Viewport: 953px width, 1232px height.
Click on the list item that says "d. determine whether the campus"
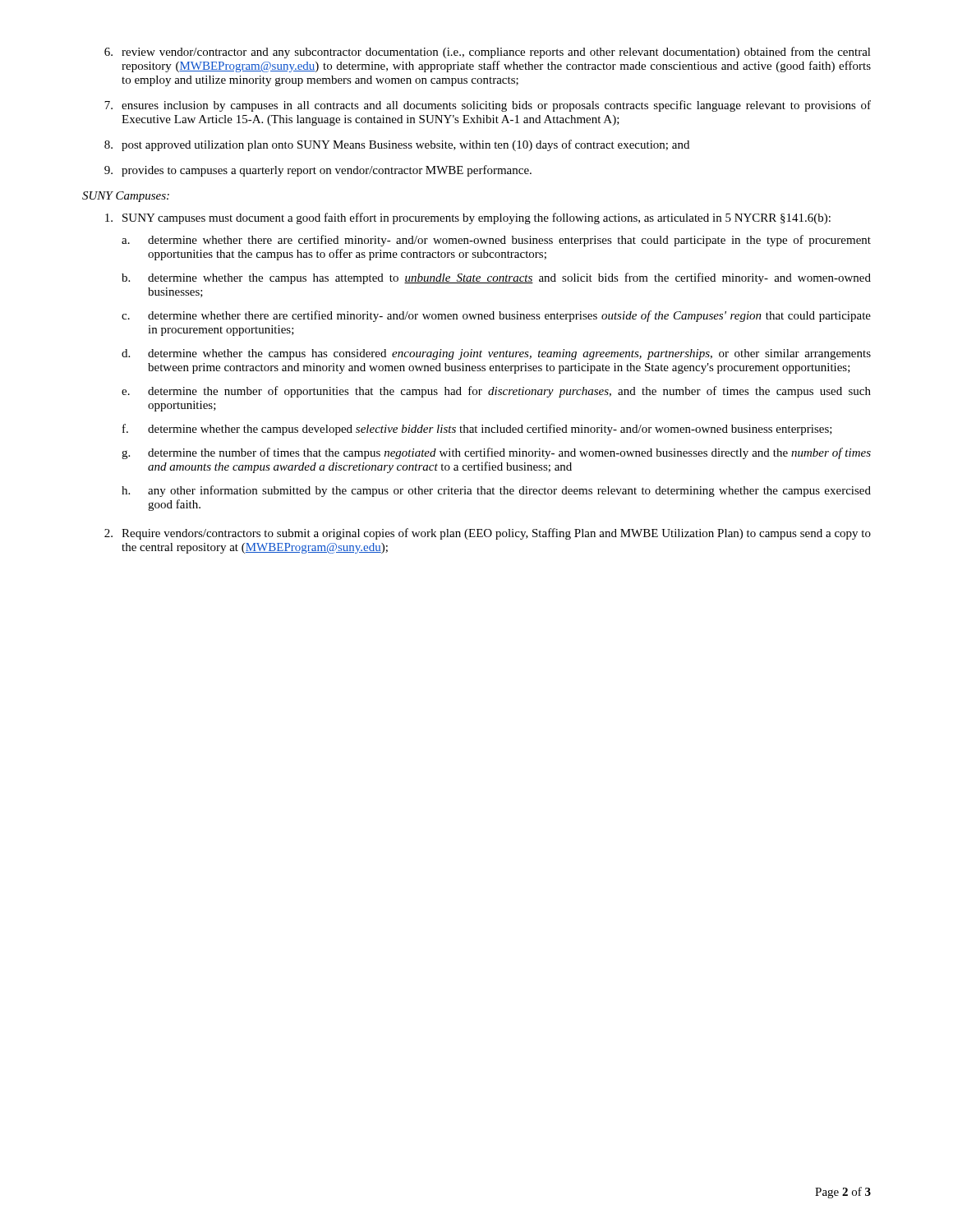coord(496,361)
